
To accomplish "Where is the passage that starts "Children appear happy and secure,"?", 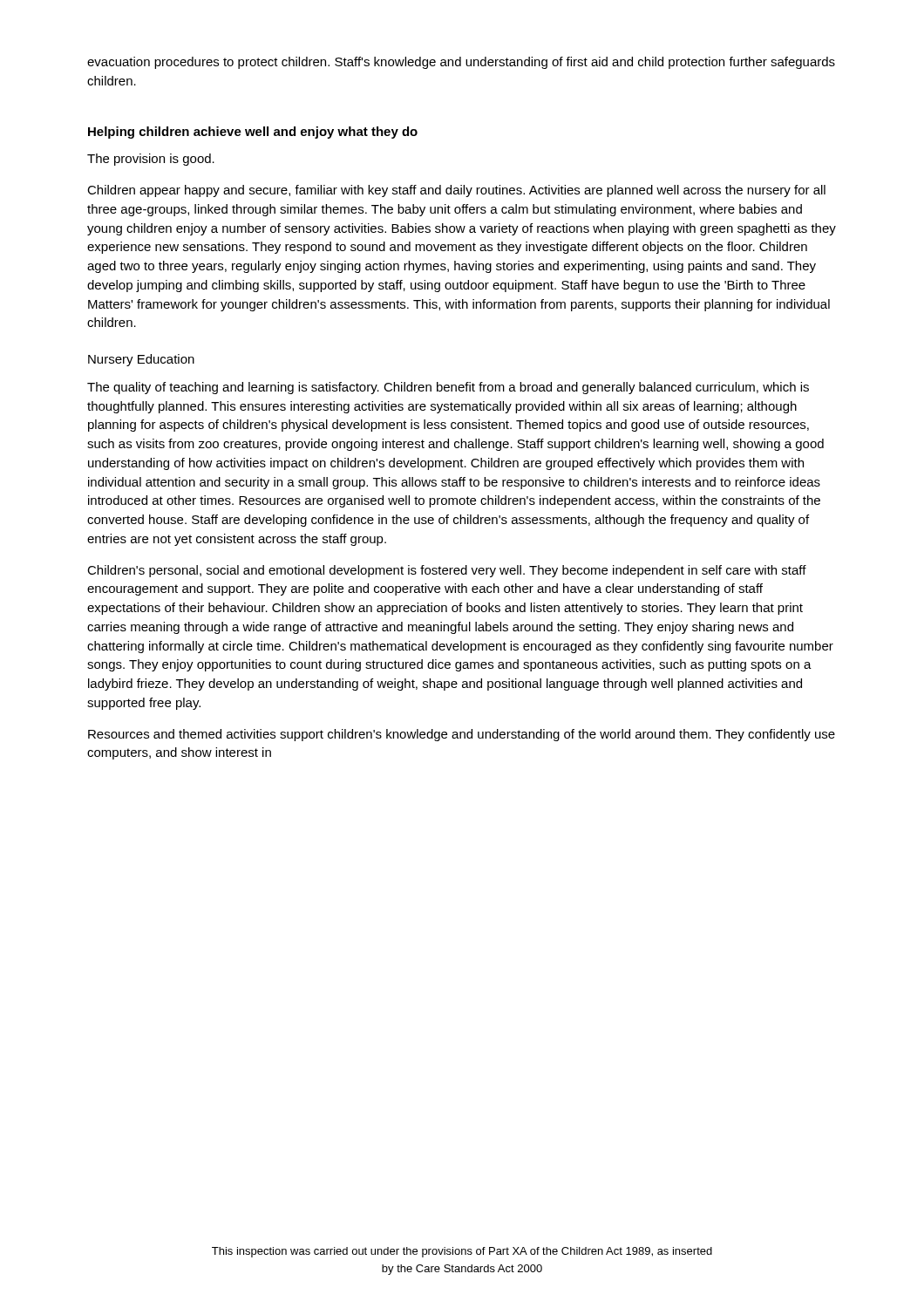I will (x=462, y=256).
